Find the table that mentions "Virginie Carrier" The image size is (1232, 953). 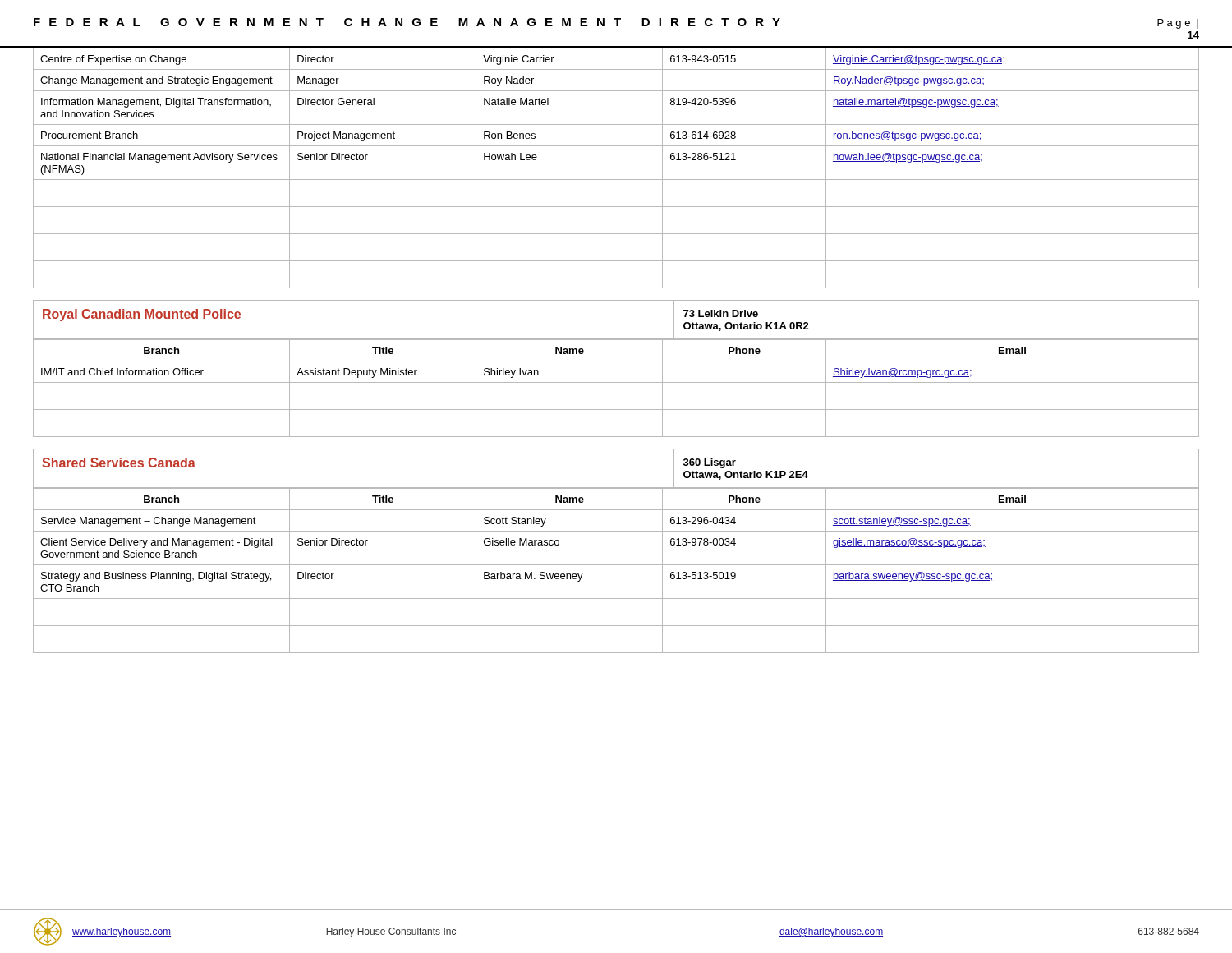point(616,168)
